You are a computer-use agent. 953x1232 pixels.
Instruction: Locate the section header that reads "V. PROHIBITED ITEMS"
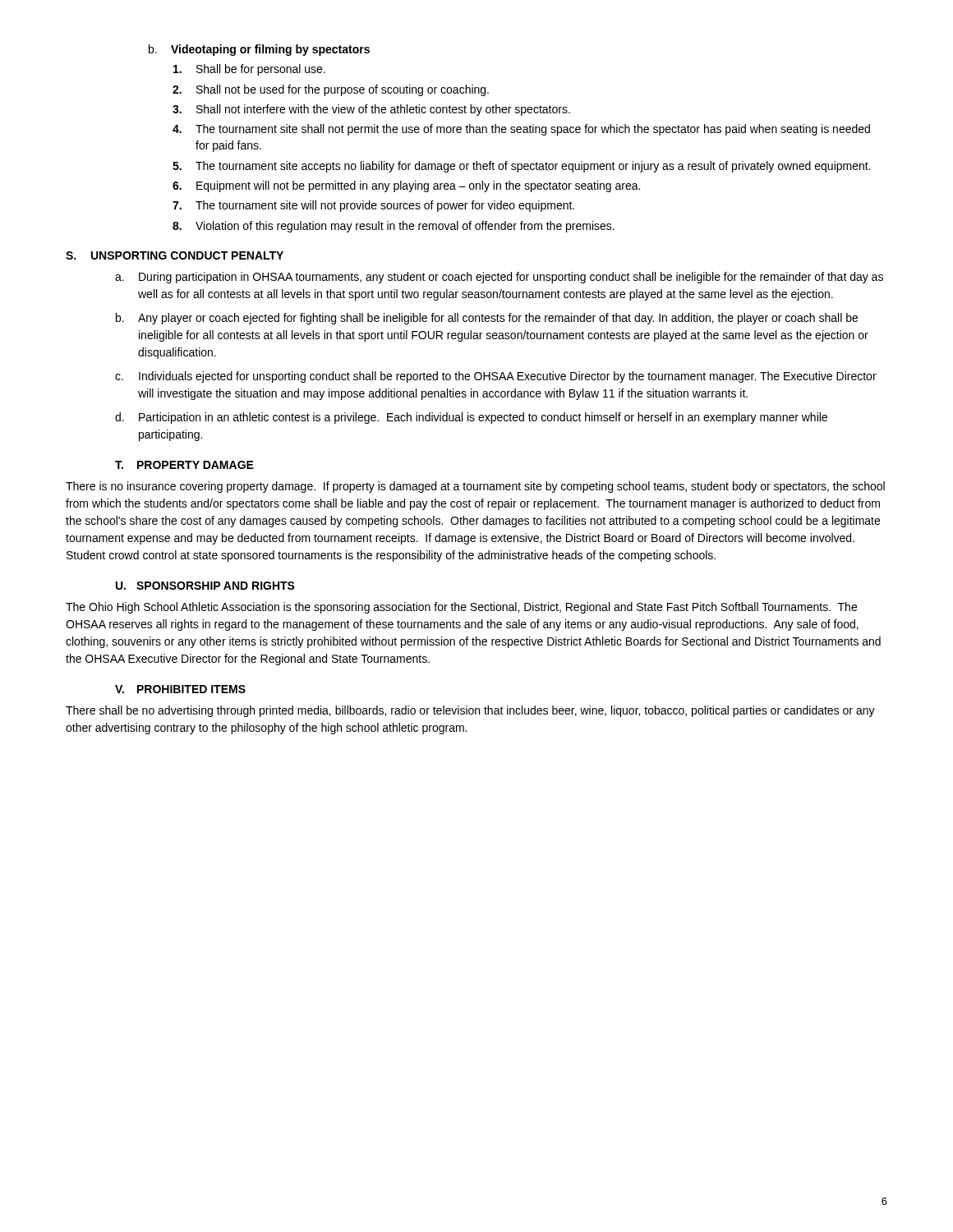click(x=180, y=689)
